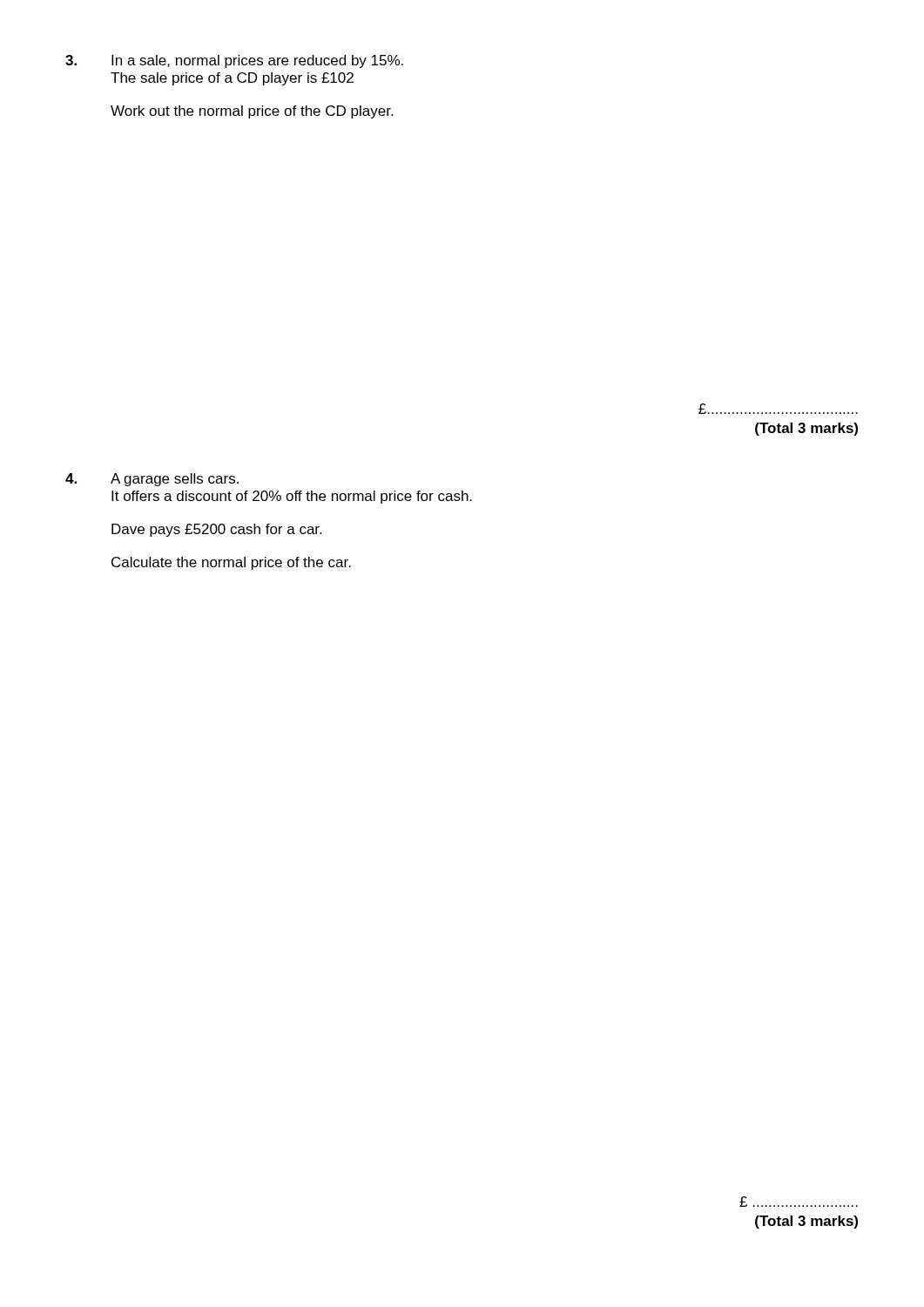This screenshot has width=924, height=1307.
Task: Select the element starting "3. In a sale, normal prices are reduced"
Action: pyautogui.click(x=234, y=61)
